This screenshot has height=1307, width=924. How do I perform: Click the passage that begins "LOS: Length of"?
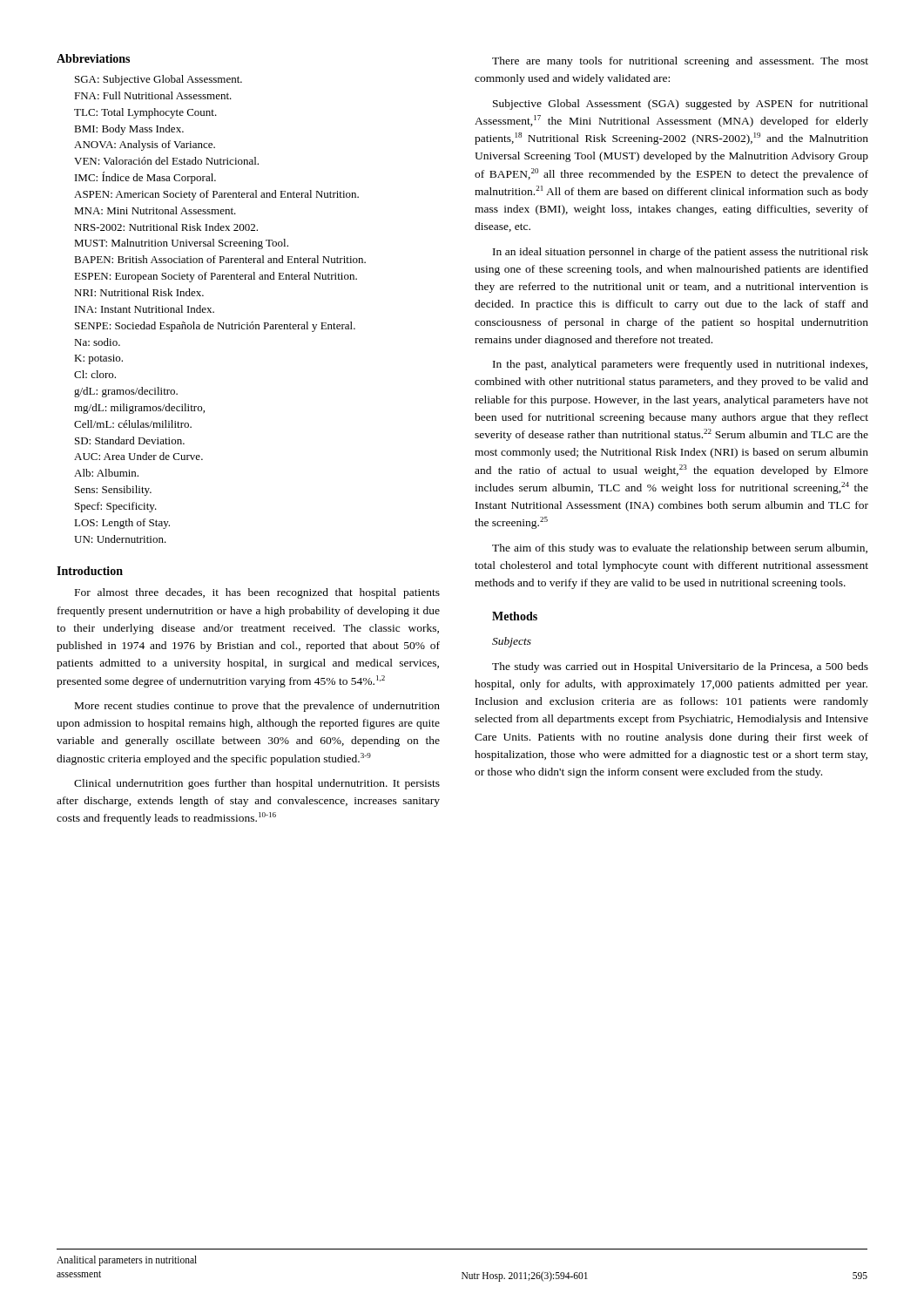[x=122, y=524]
